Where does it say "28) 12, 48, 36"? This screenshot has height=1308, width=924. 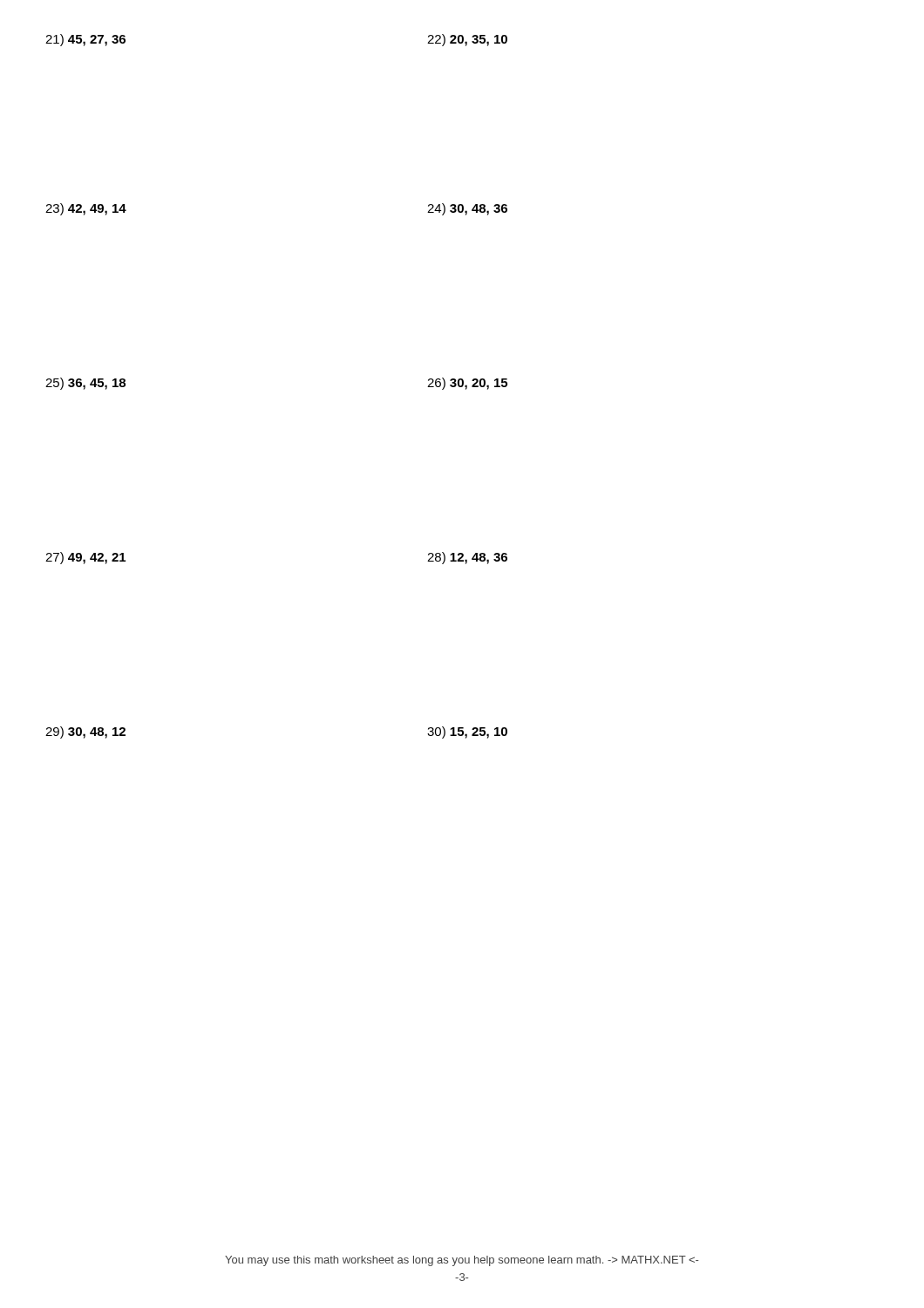point(467,557)
